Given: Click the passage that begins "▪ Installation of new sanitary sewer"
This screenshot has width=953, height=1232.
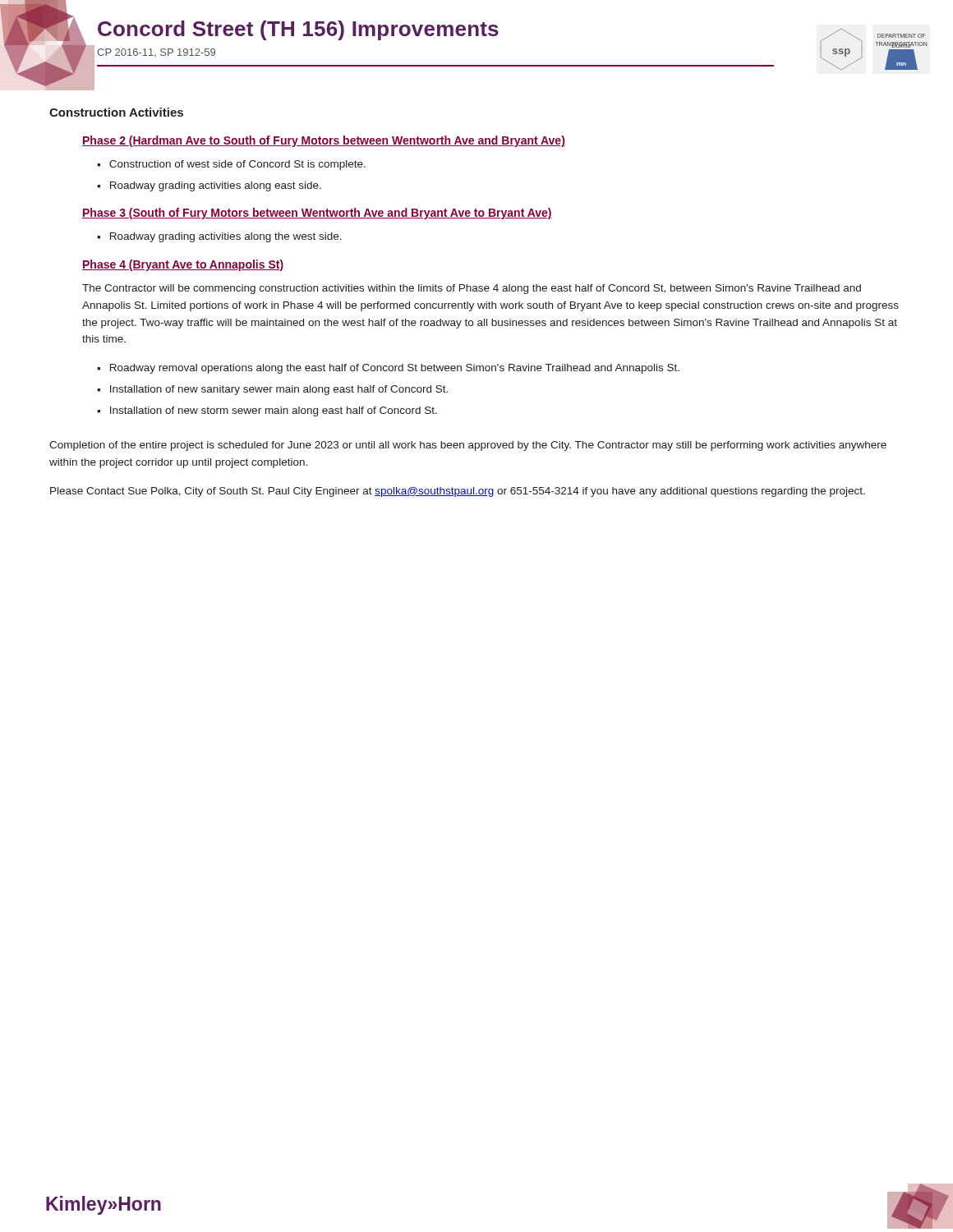Looking at the screenshot, I should (273, 389).
